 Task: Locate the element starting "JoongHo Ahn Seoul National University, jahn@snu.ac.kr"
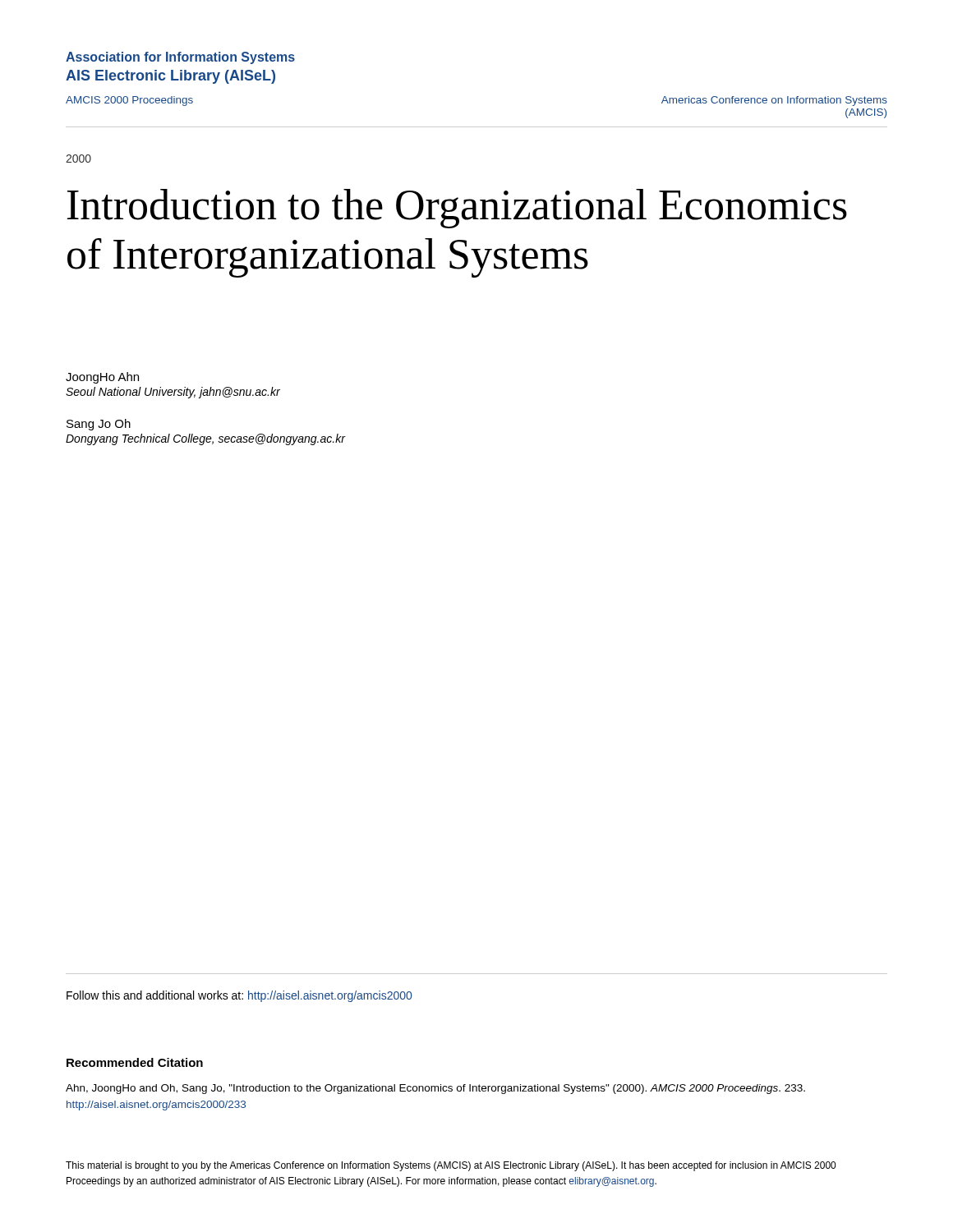205,384
